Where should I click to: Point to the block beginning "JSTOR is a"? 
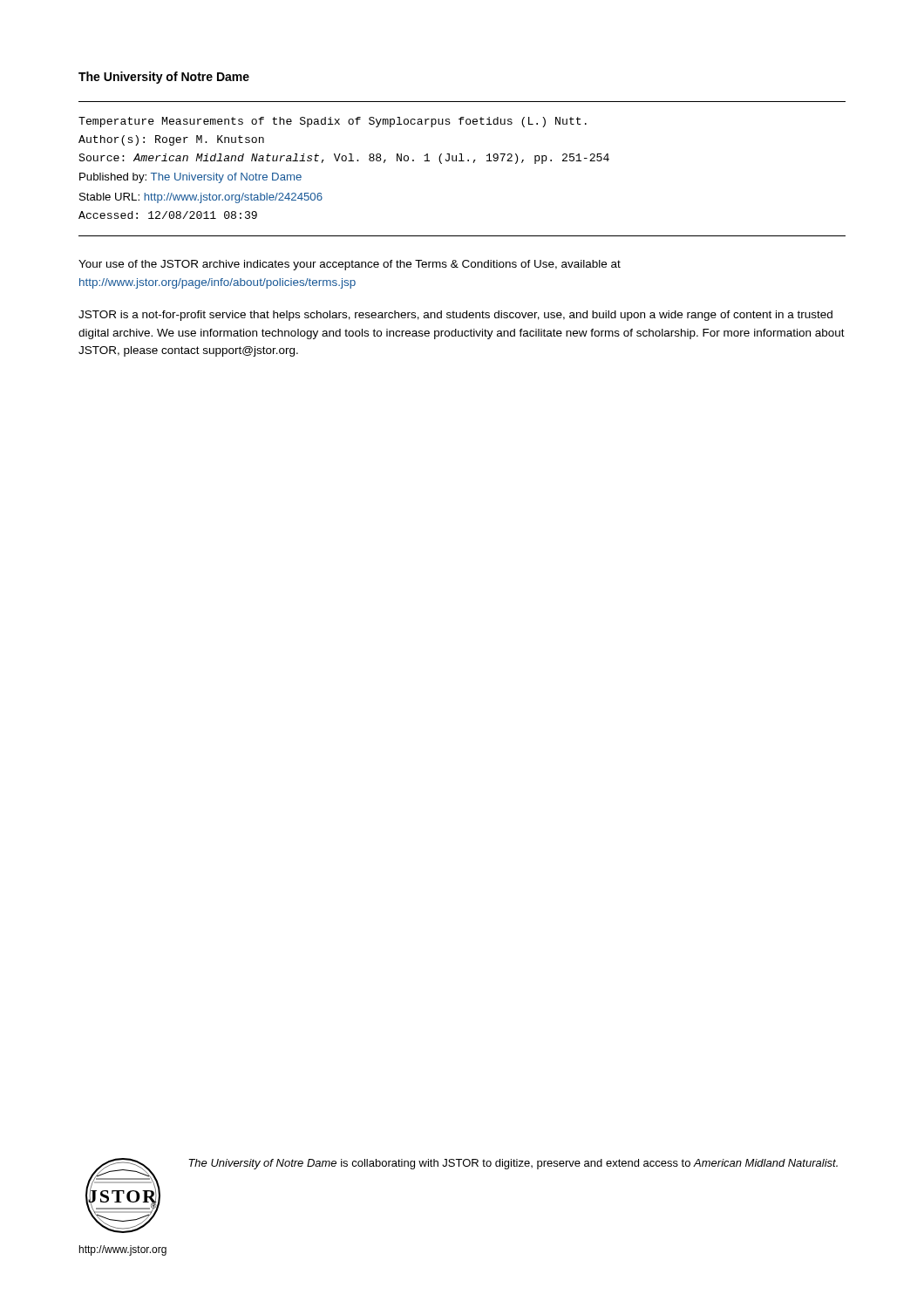click(461, 332)
